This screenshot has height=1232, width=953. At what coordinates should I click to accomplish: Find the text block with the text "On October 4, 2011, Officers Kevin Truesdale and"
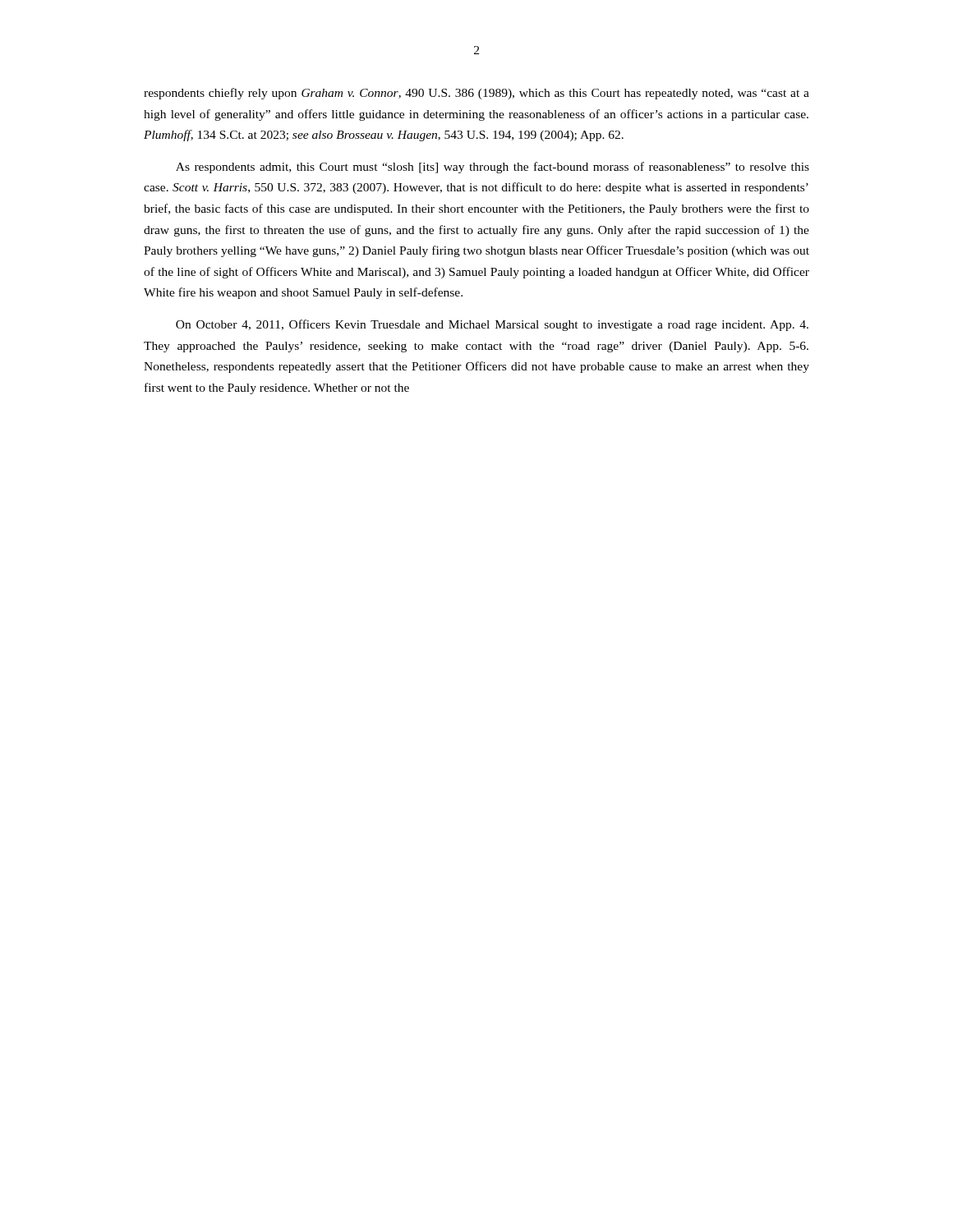point(476,355)
